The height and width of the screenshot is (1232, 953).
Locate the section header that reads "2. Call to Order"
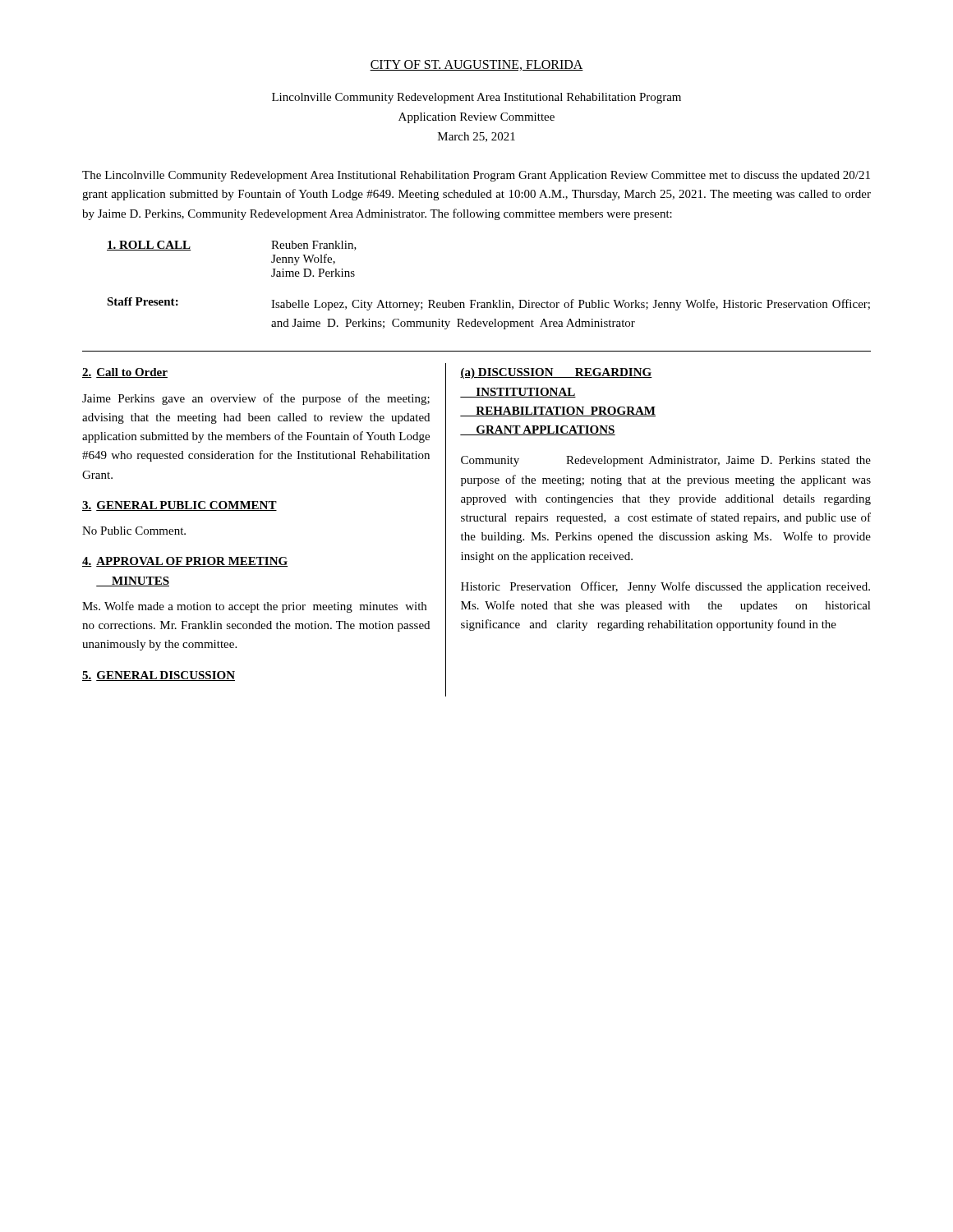125,373
